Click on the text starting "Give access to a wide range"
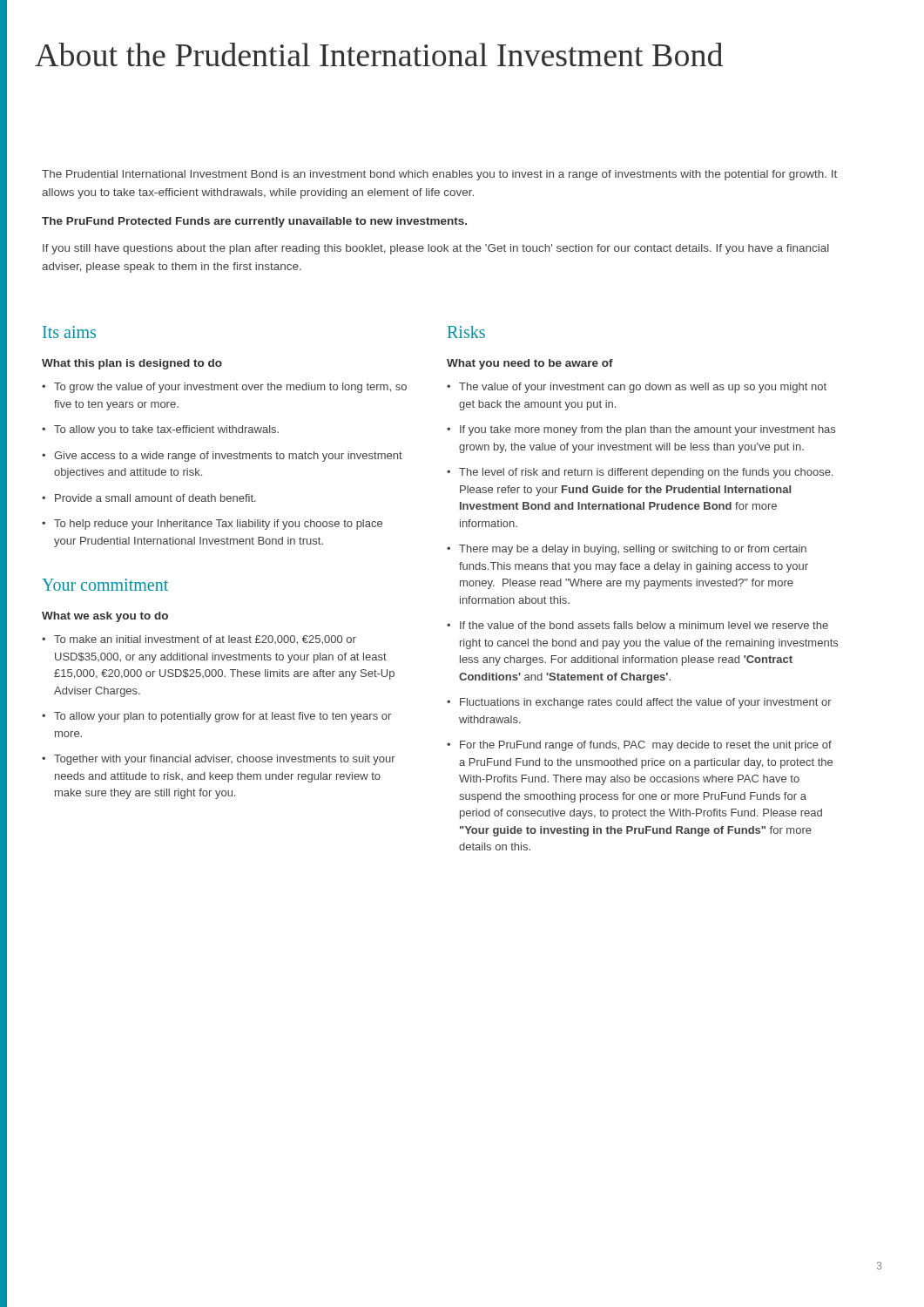This screenshot has height=1307, width=924. point(225,464)
